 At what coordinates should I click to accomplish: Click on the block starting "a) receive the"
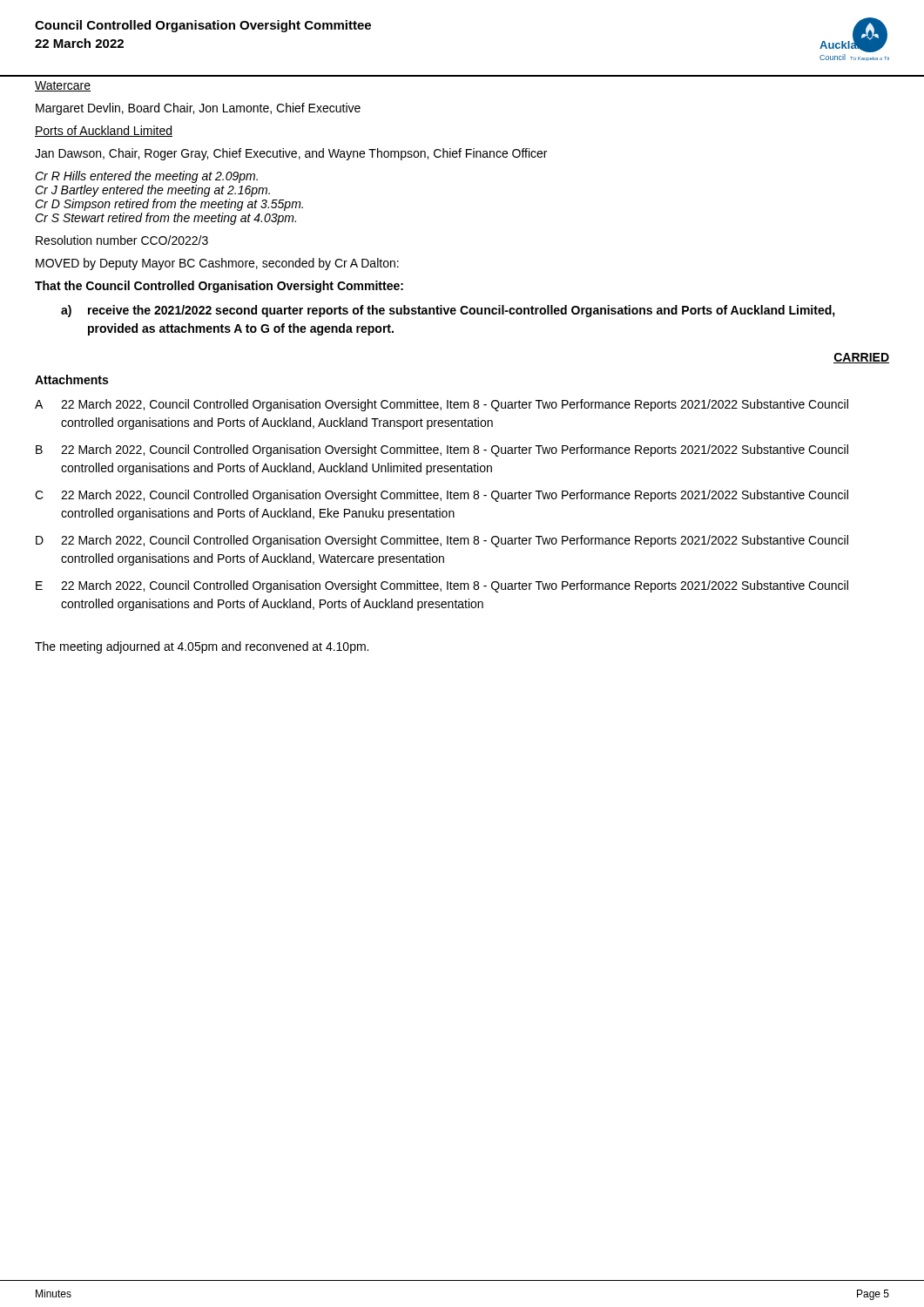475,320
